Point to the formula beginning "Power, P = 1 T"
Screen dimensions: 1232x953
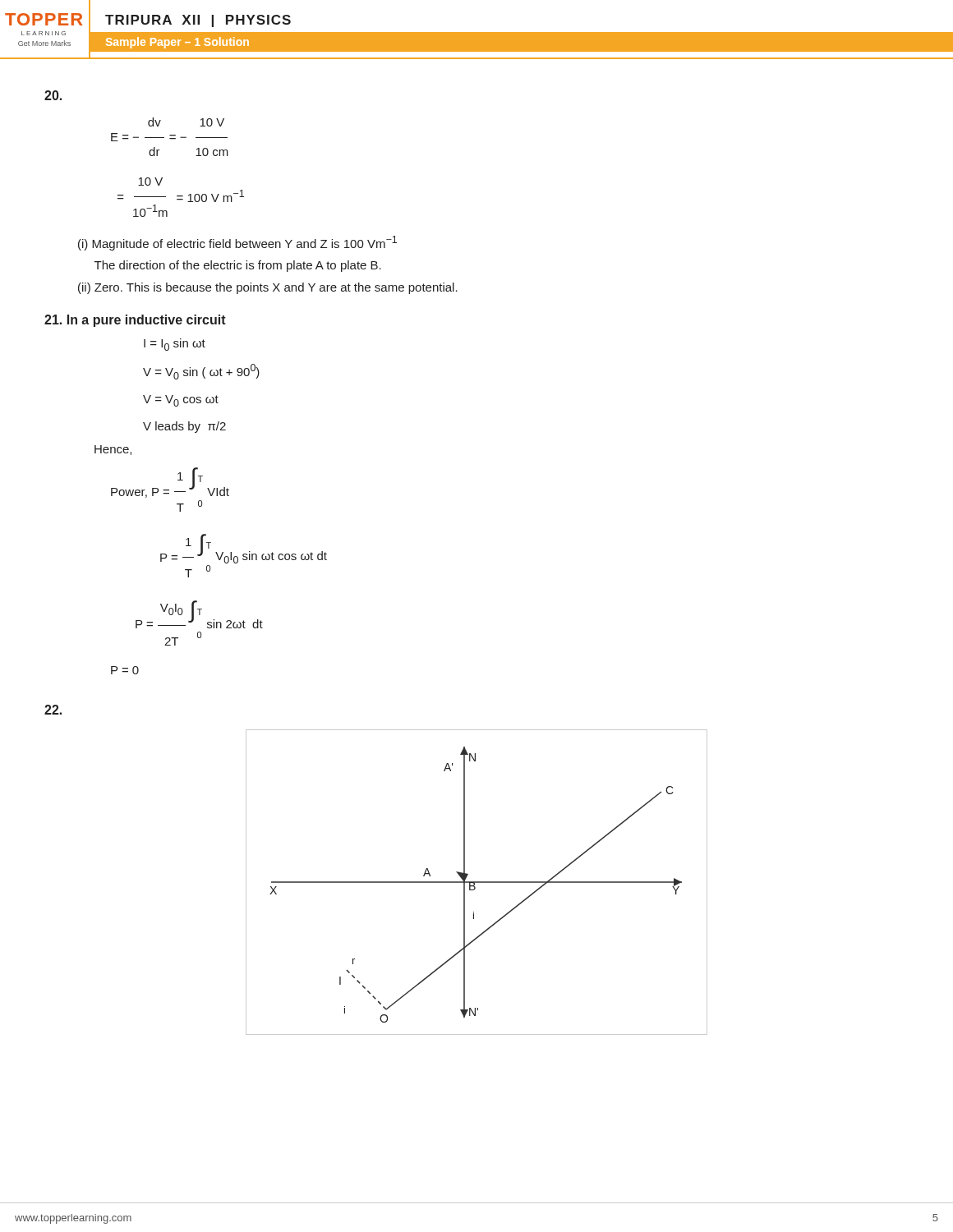219,556
